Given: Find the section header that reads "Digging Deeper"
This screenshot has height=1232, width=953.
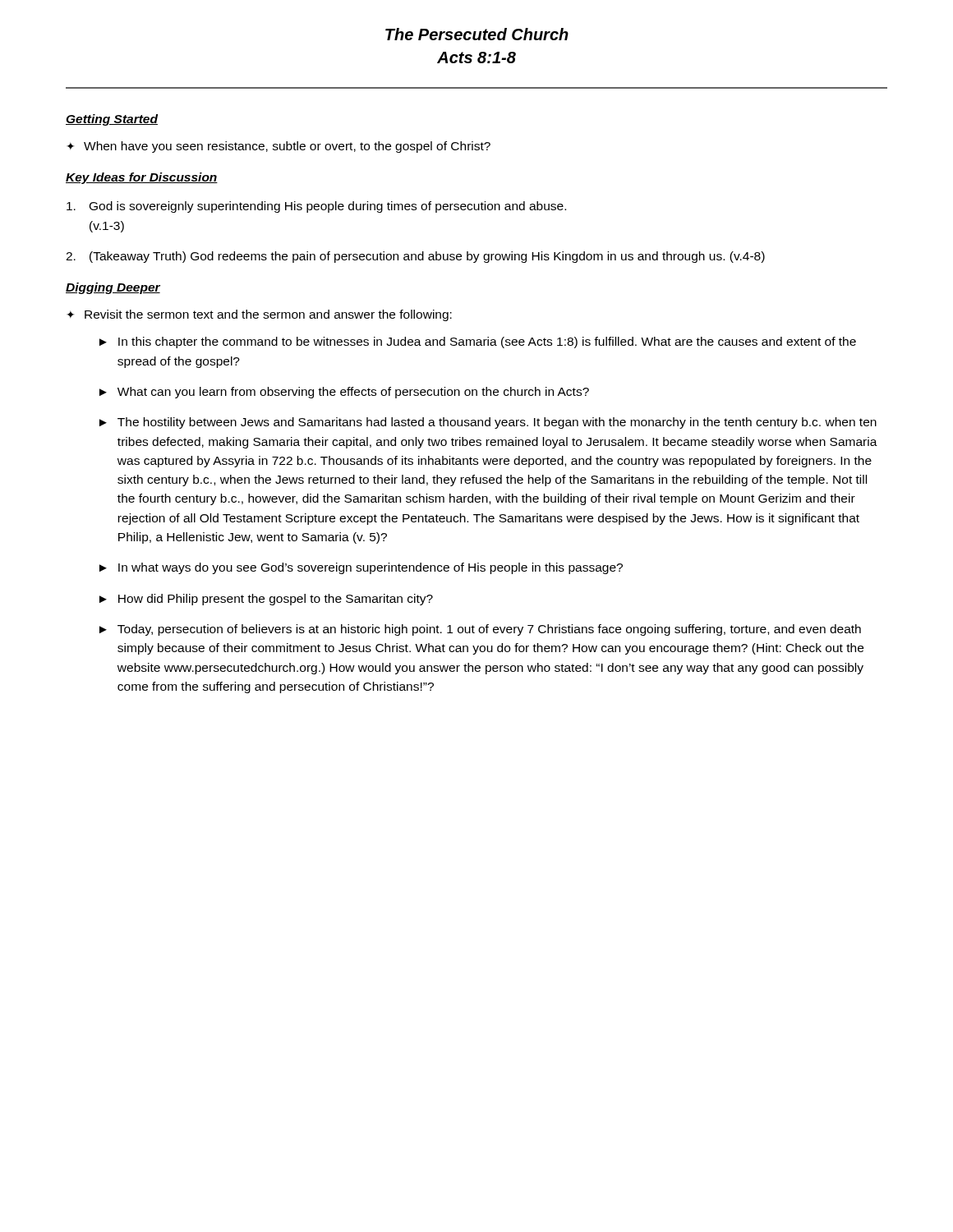Looking at the screenshot, I should 113,287.
